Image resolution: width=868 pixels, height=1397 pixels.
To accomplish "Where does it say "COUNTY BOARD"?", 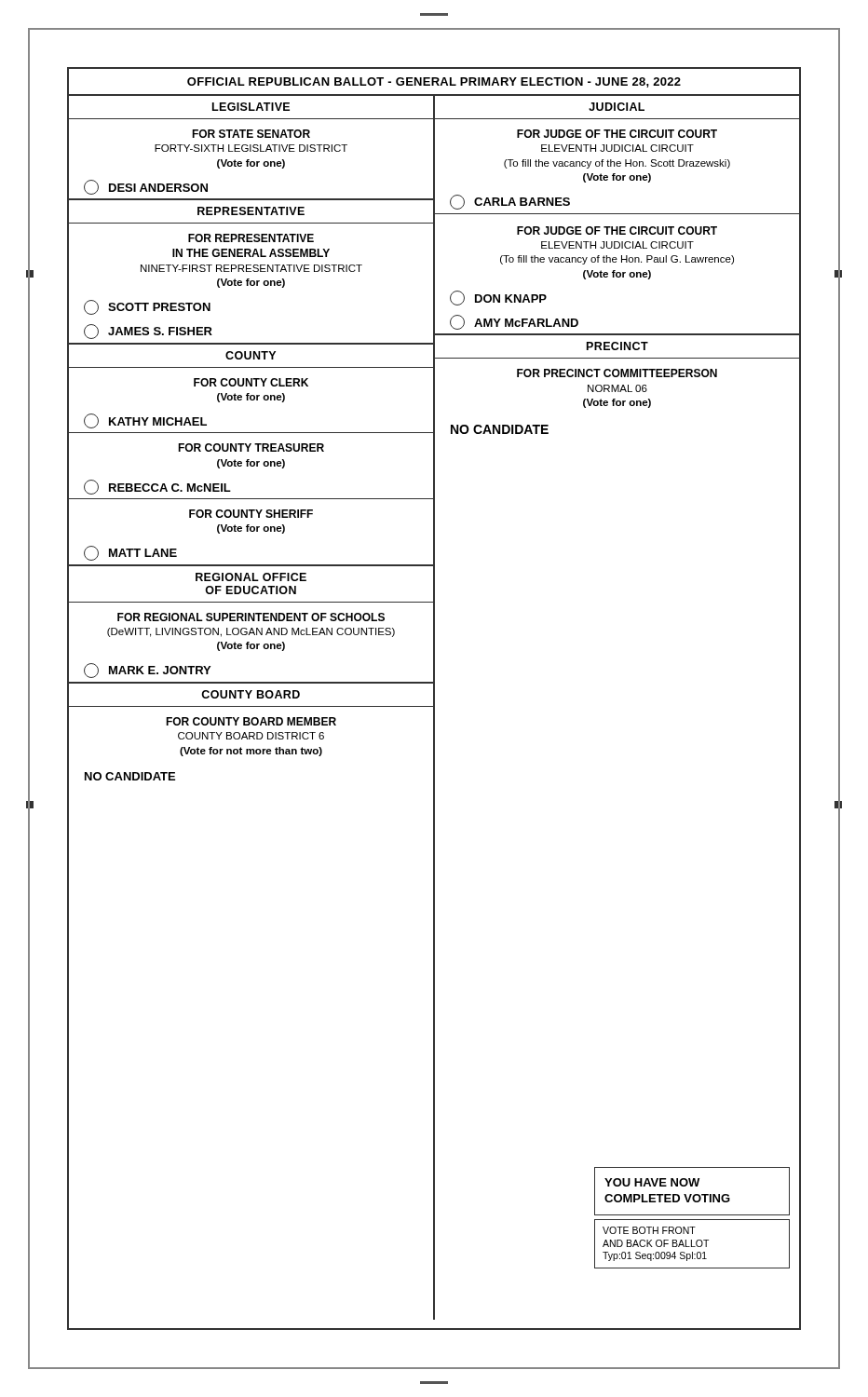I will tap(251, 695).
